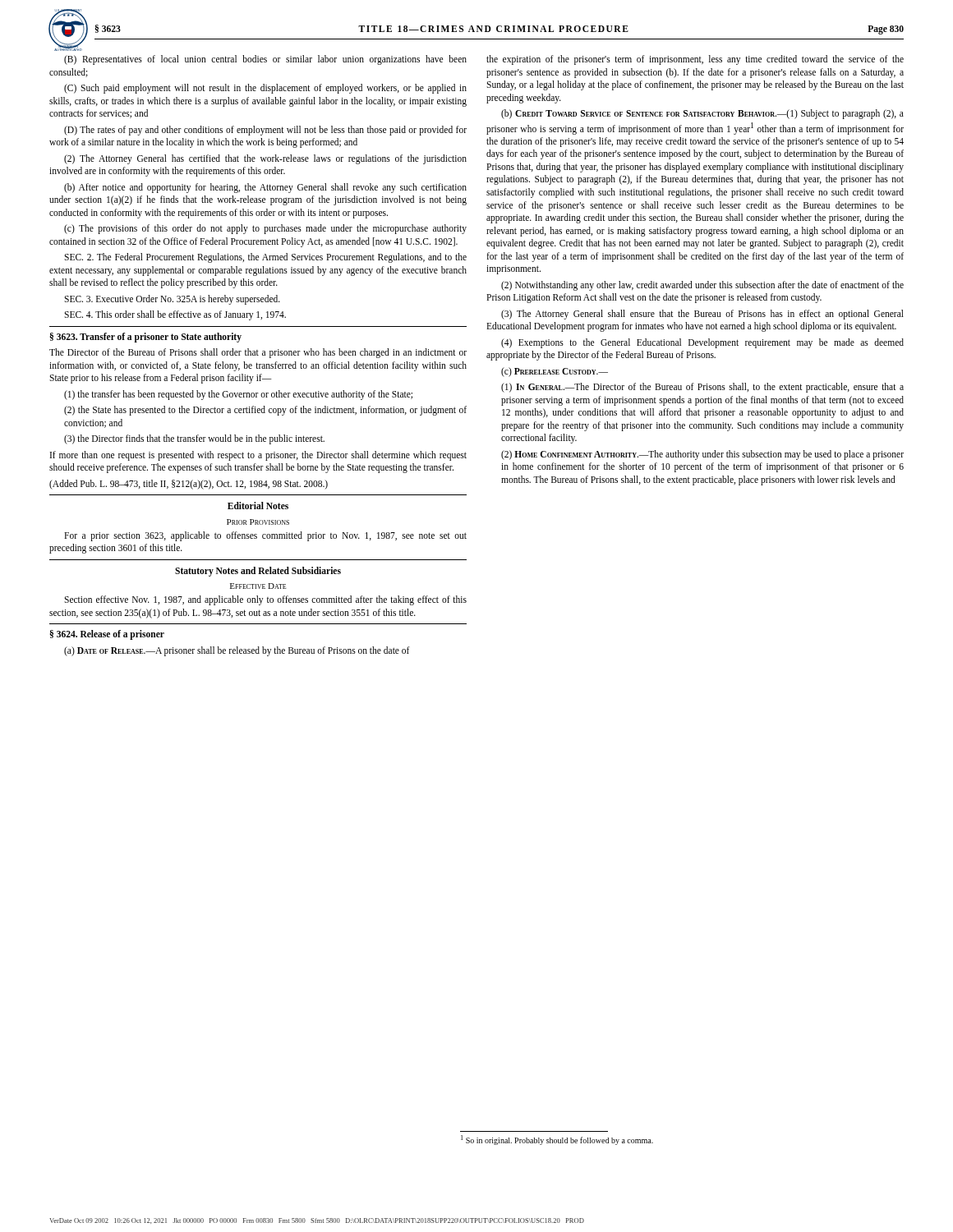Locate the region starting "Effective Date"
This screenshot has height=1232, width=953.
coord(258,586)
